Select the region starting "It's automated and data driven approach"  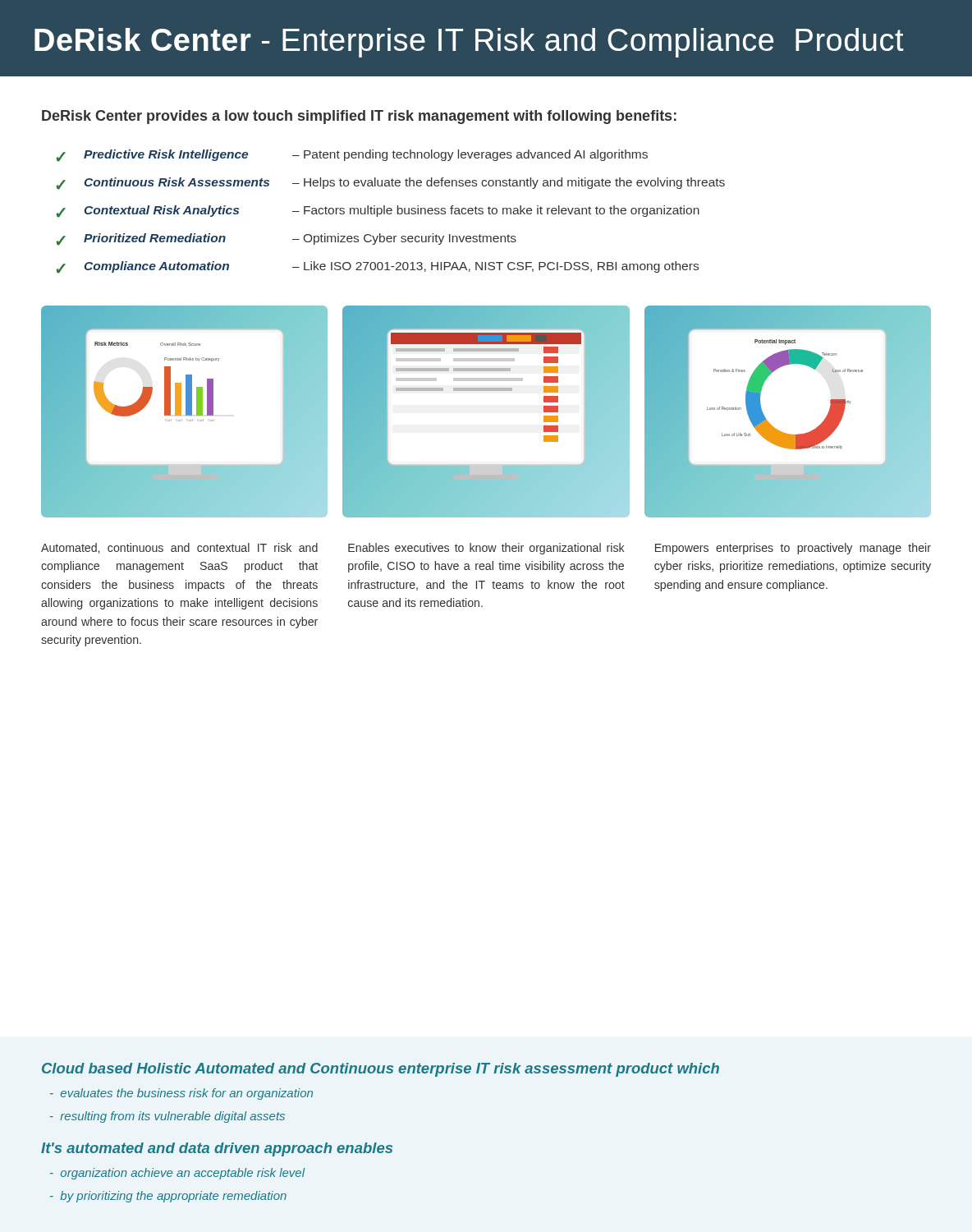tap(217, 1148)
